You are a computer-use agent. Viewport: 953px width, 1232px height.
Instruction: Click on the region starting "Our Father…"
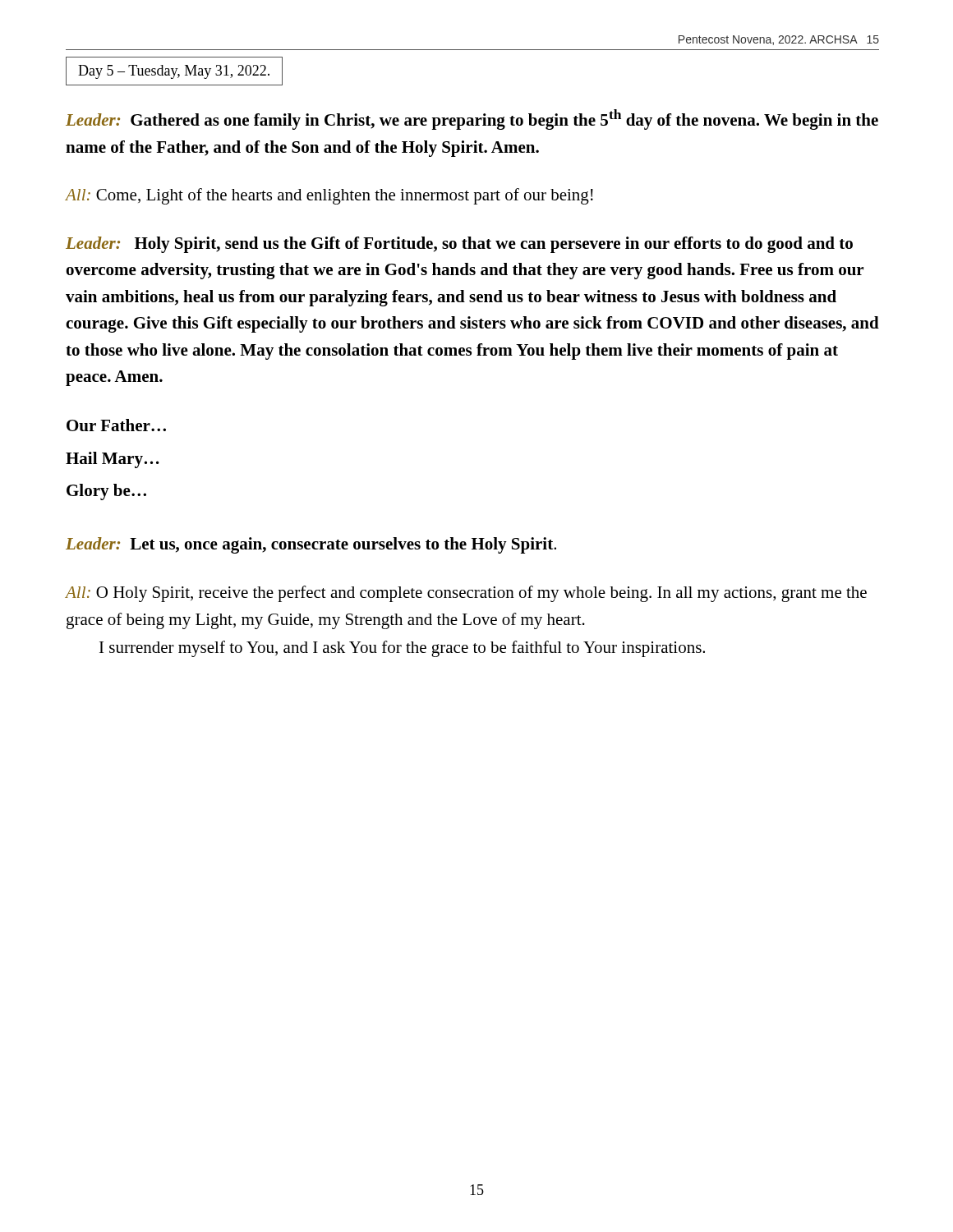pyautogui.click(x=117, y=425)
